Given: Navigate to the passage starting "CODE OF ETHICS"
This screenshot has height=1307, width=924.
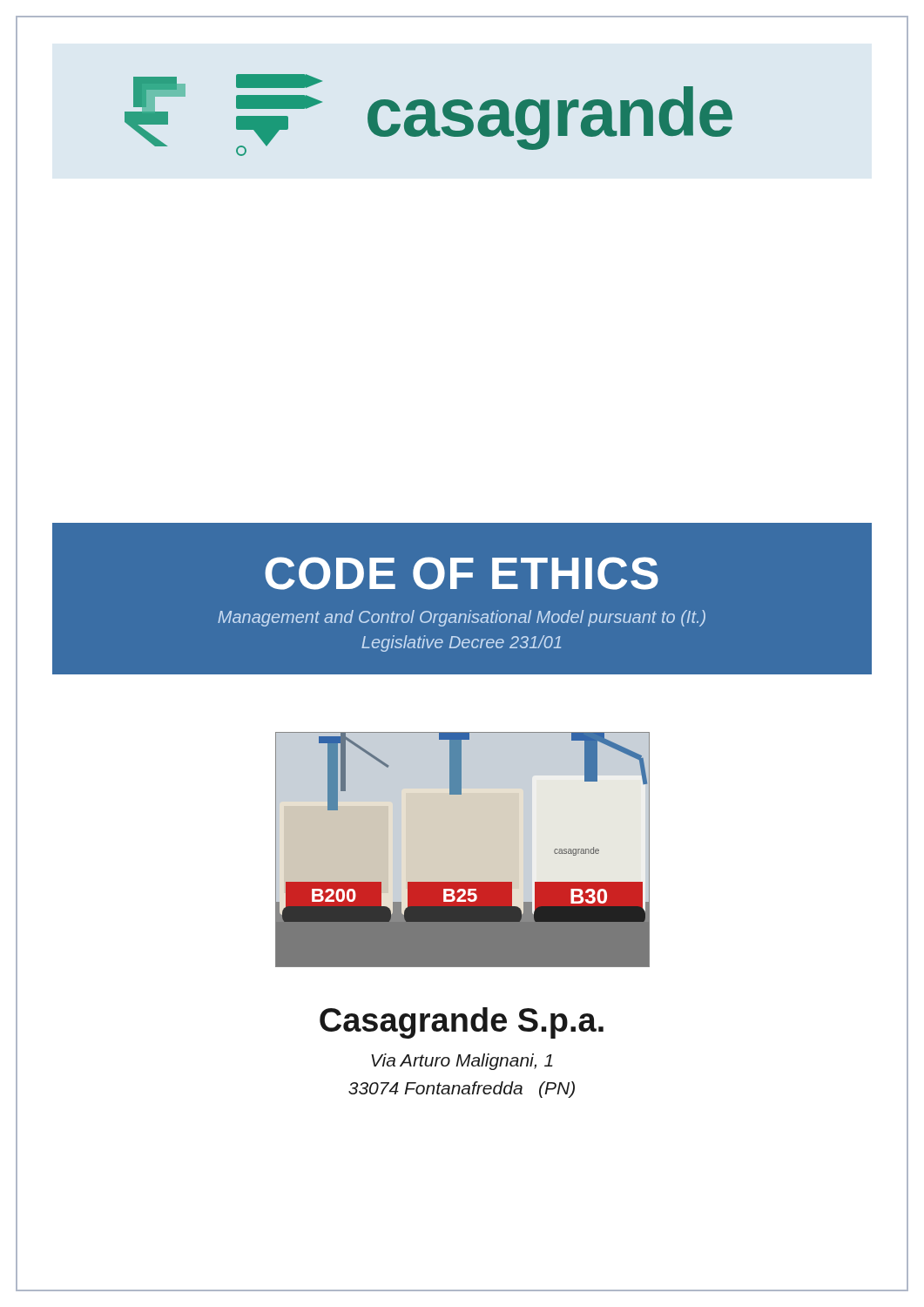Looking at the screenshot, I should [x=462, y=601].
